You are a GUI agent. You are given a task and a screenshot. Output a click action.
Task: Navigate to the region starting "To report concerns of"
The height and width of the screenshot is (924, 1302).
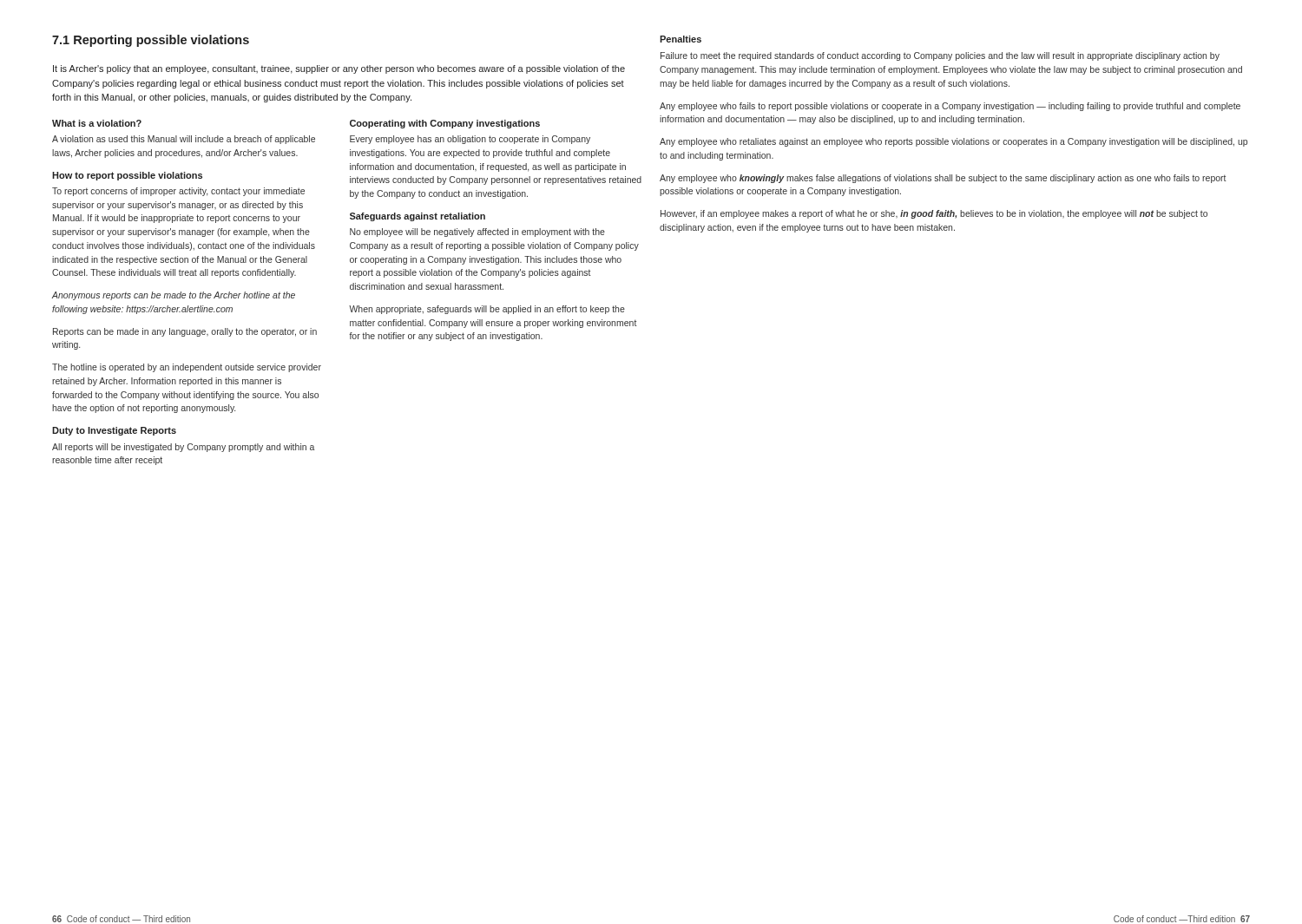(187, 233)
